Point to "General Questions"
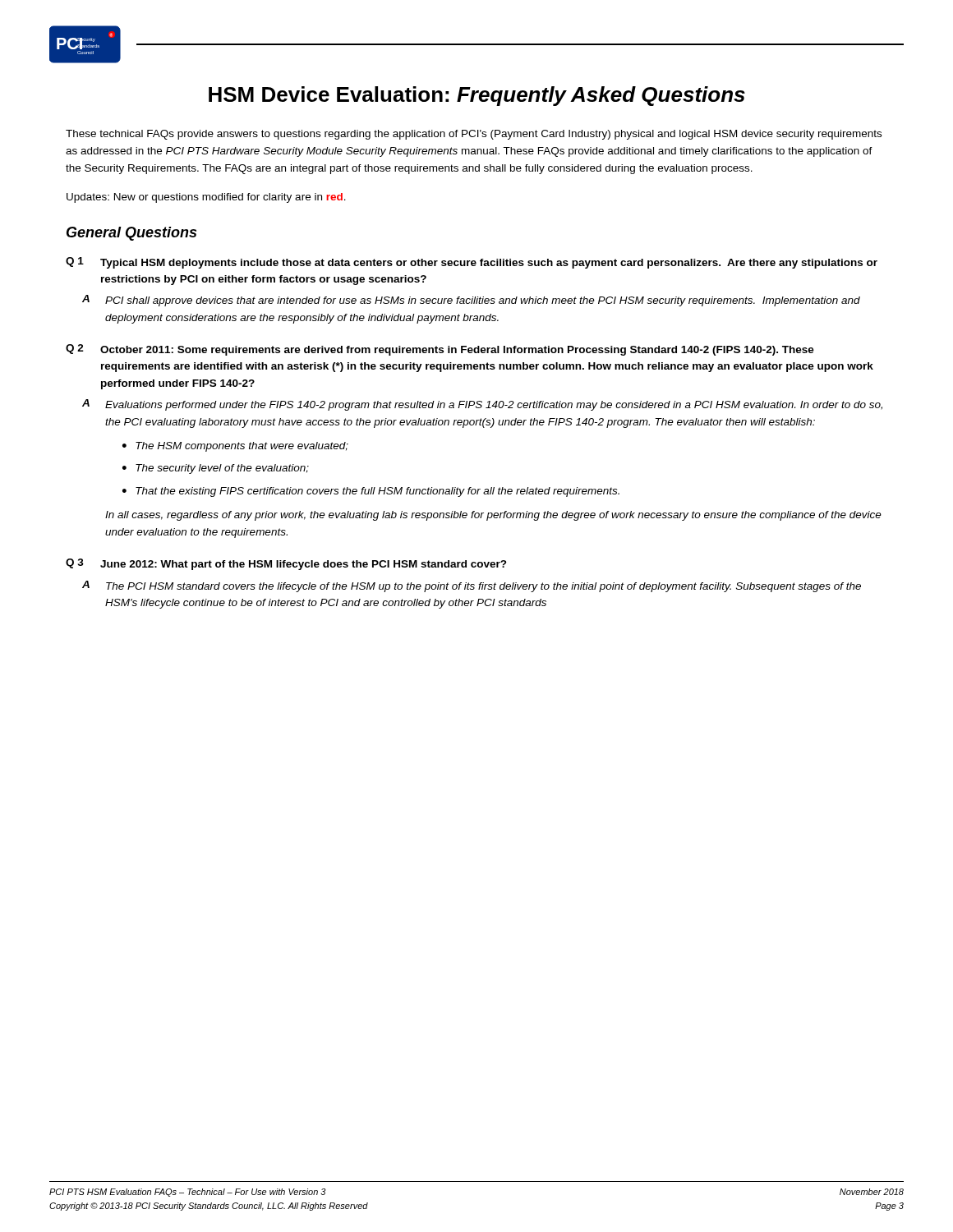The height and width of the screenshot is (1232, 953). 132,232
